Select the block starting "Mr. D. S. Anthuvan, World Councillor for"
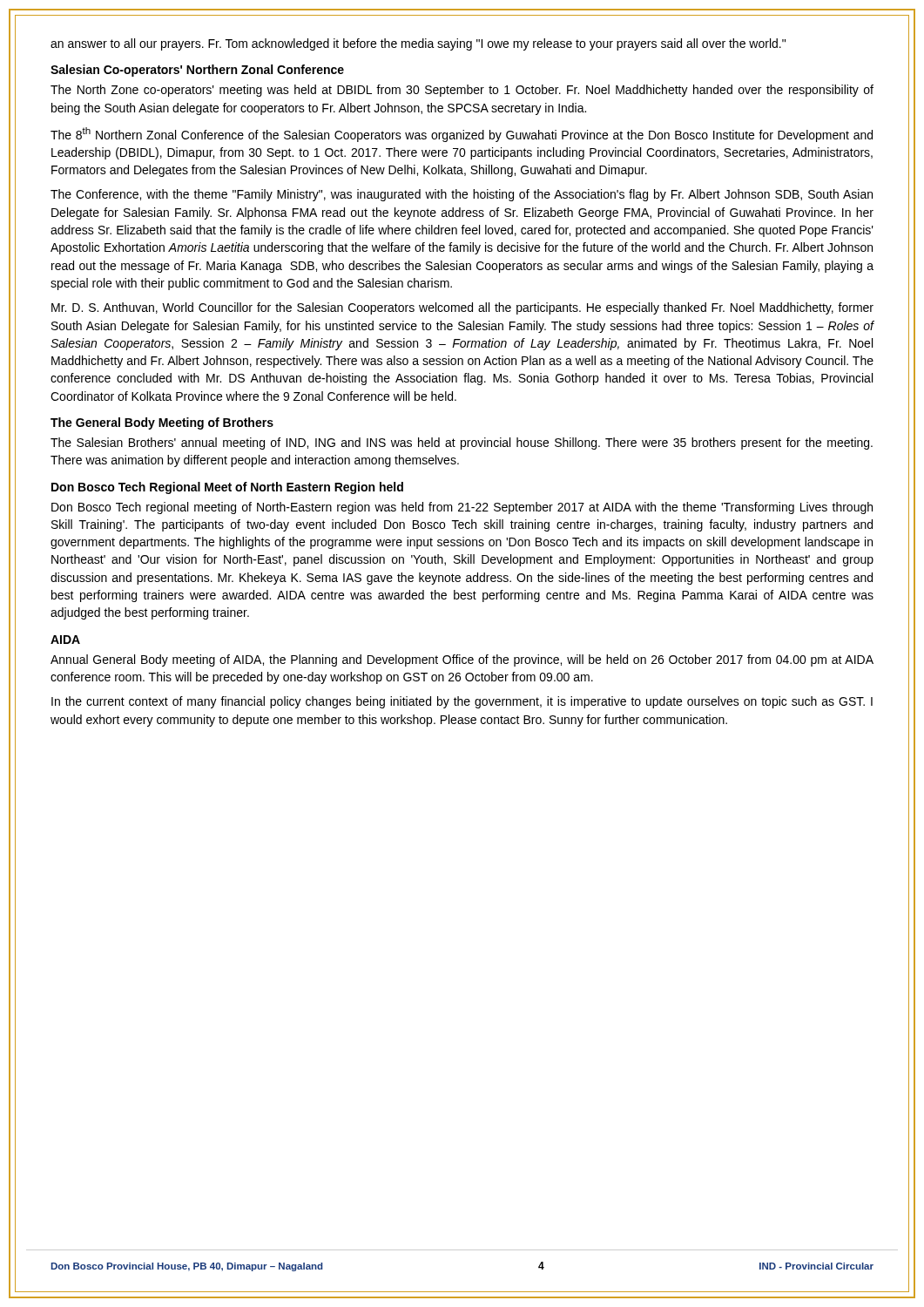The height and width of the screenshot is (1307, 924). [462, 352]
